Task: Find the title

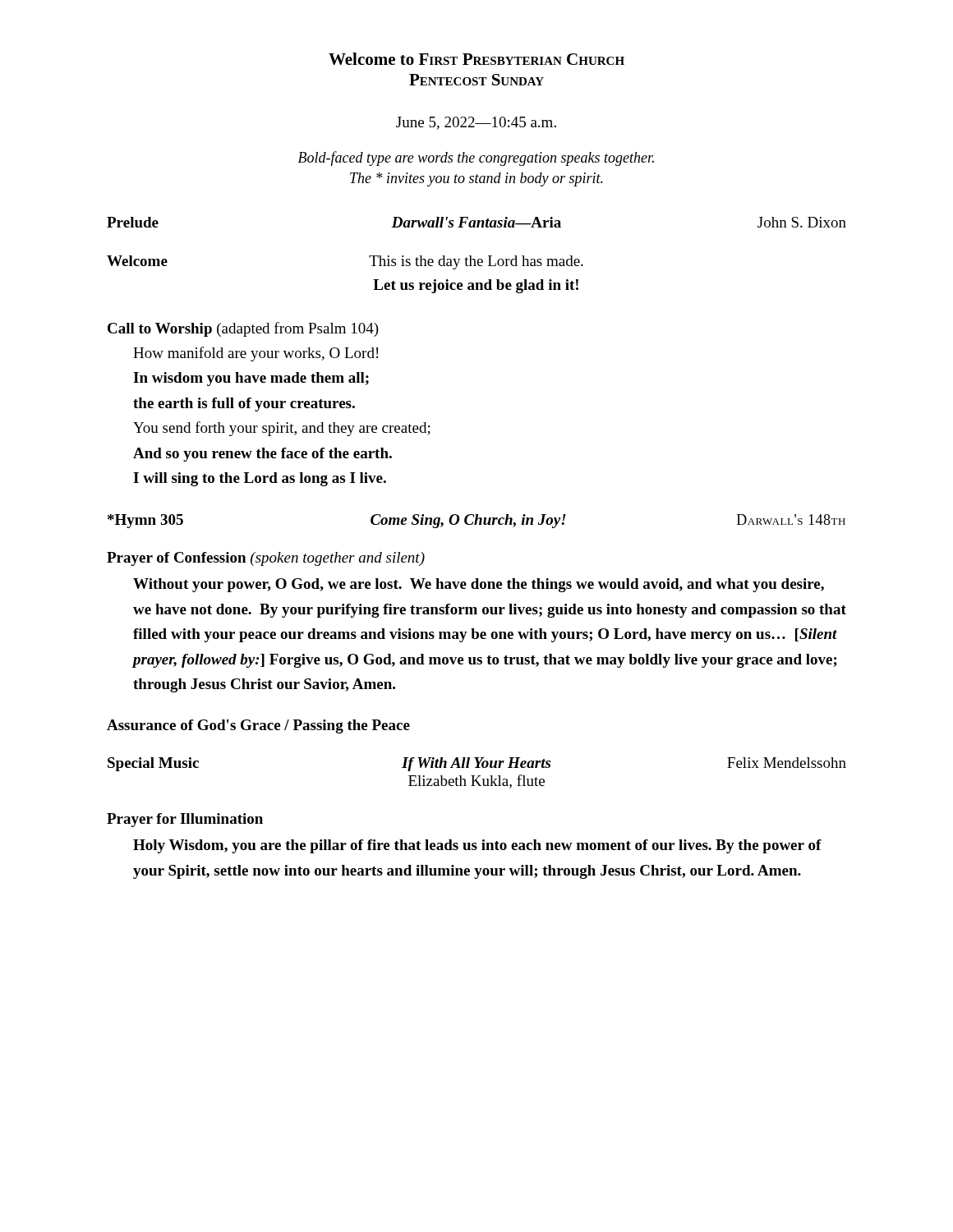Action: pos(476,70)
